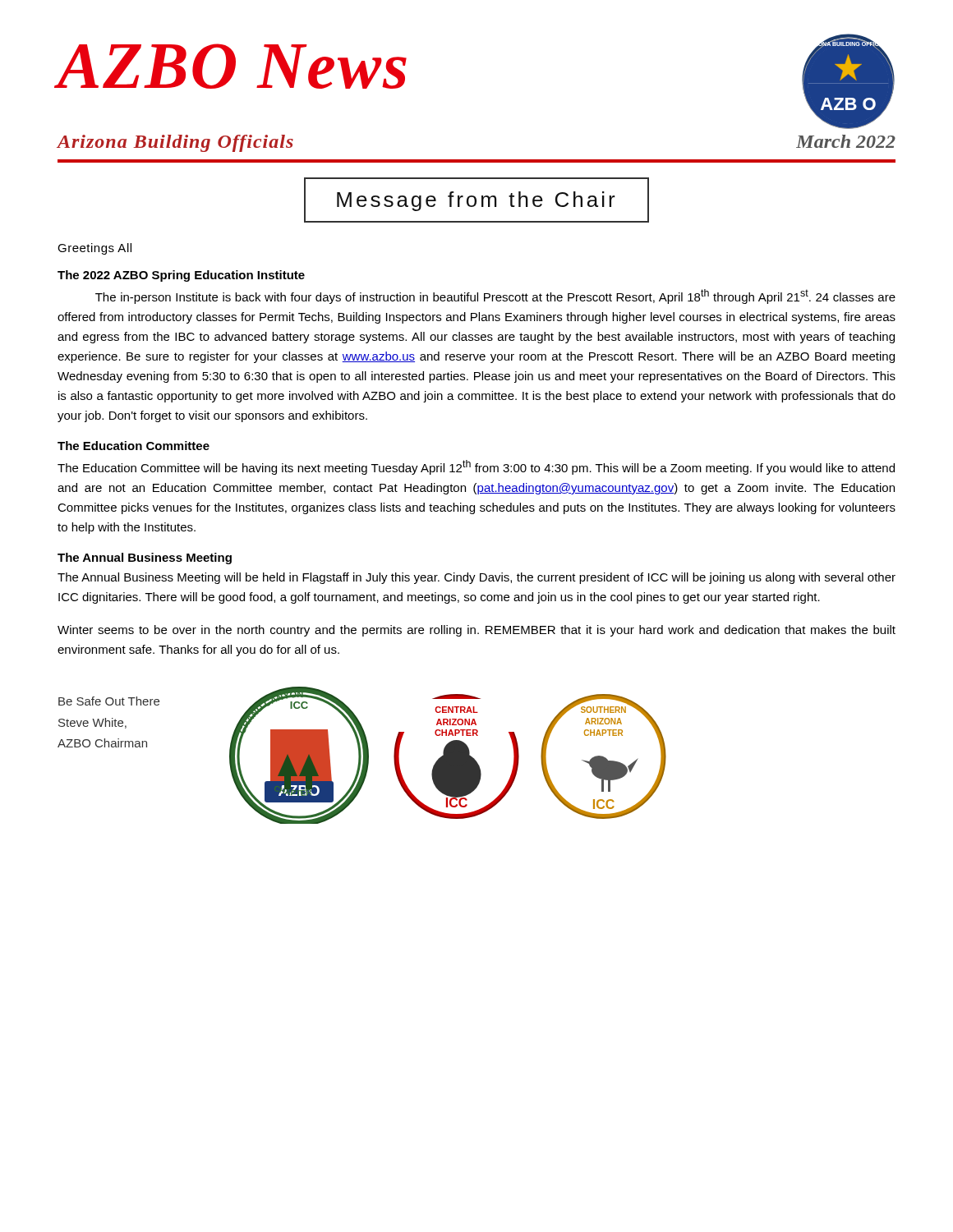Find the block starting "Arizona Building Officials March"
The height and width of the screenshot is (1232, 953).
click(x=178, y=143)
